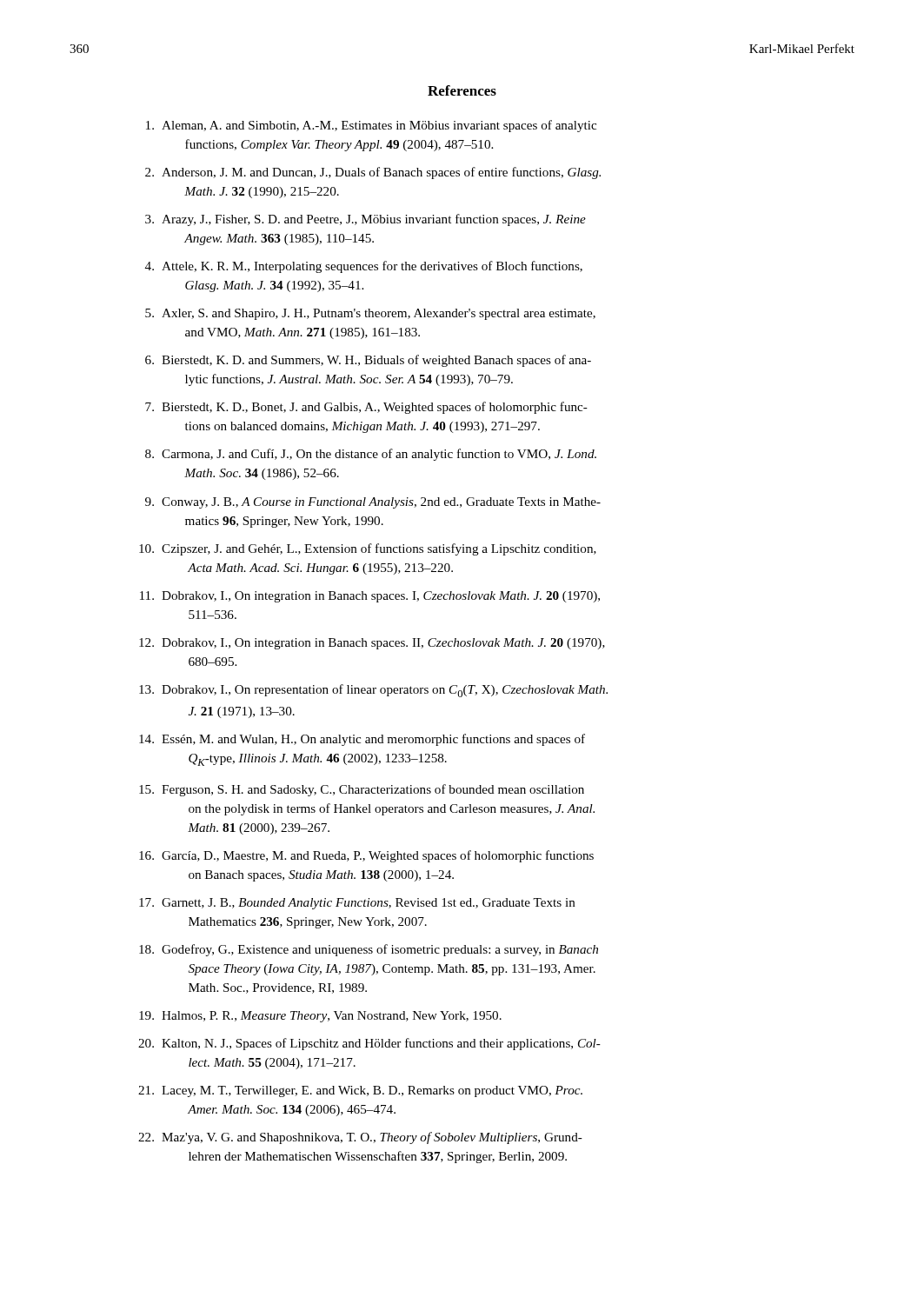Find the block on this page that starts "20. Kalton, N. J.,"
Viewport: 924px width, 1304px height.
(462, 1053)
